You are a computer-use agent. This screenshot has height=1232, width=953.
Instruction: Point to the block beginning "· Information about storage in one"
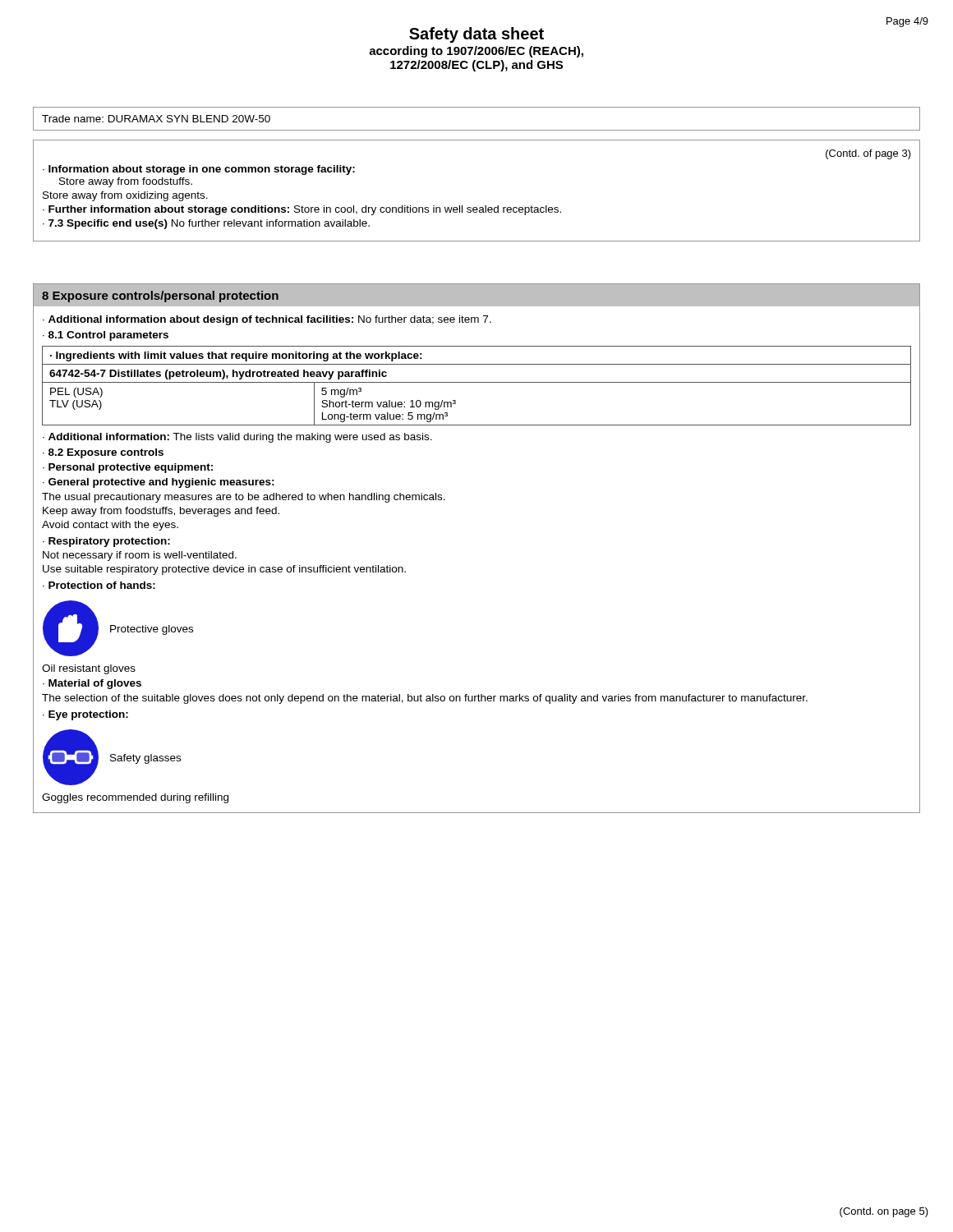[x=199, y=175]
